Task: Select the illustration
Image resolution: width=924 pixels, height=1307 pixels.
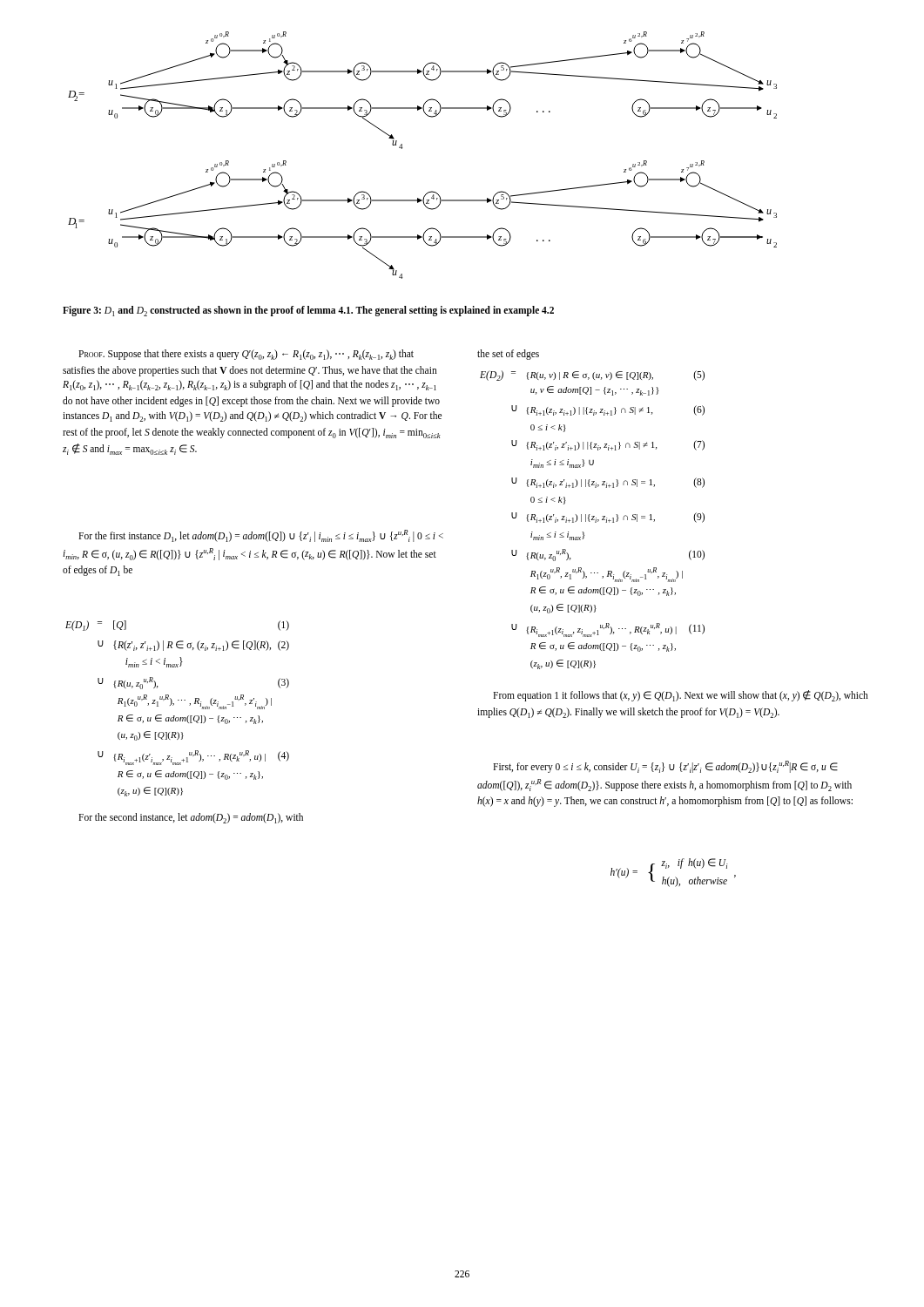Action: [462, 152]
